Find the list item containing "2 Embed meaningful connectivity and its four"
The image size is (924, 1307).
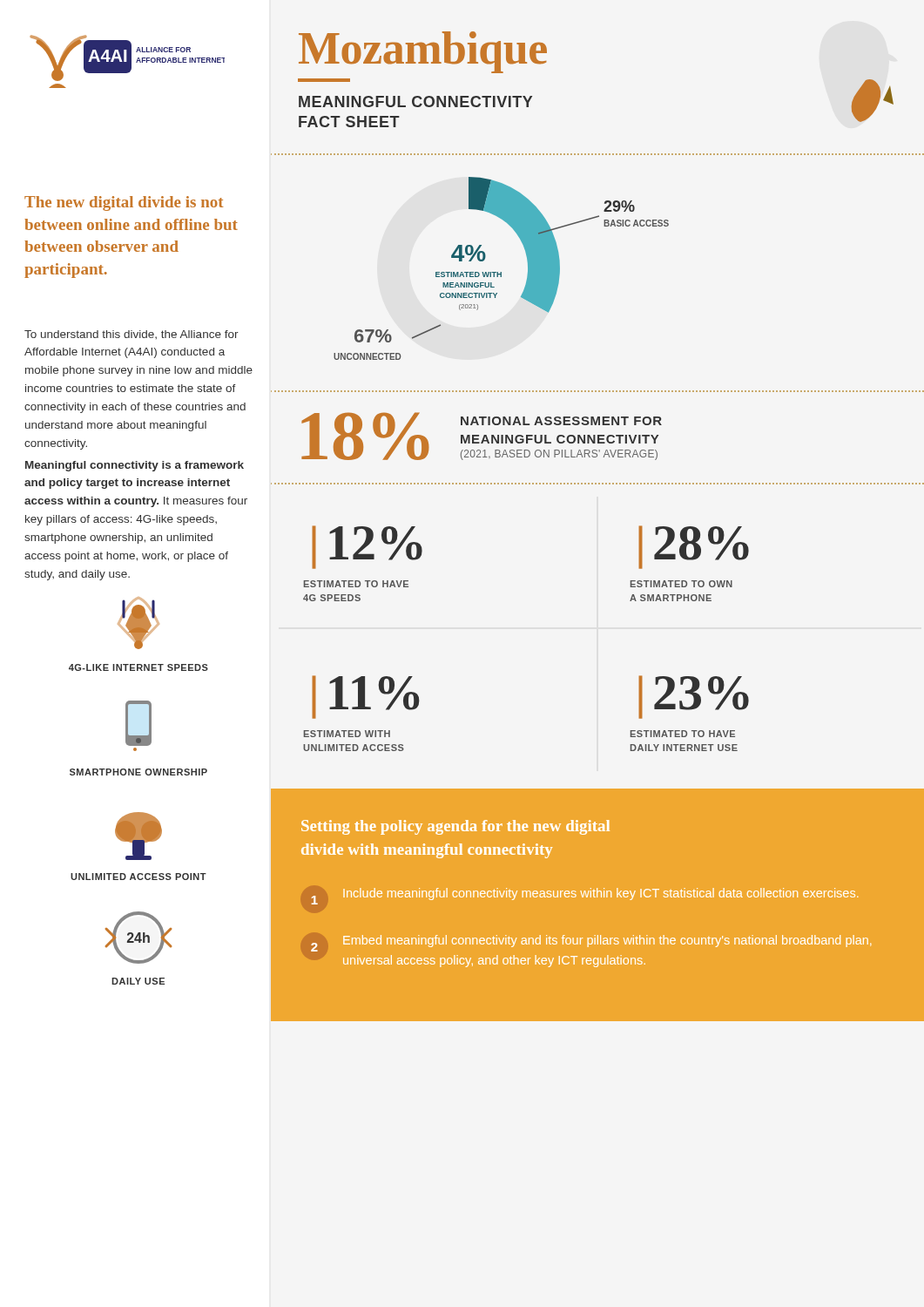click(x=597, y=951)
